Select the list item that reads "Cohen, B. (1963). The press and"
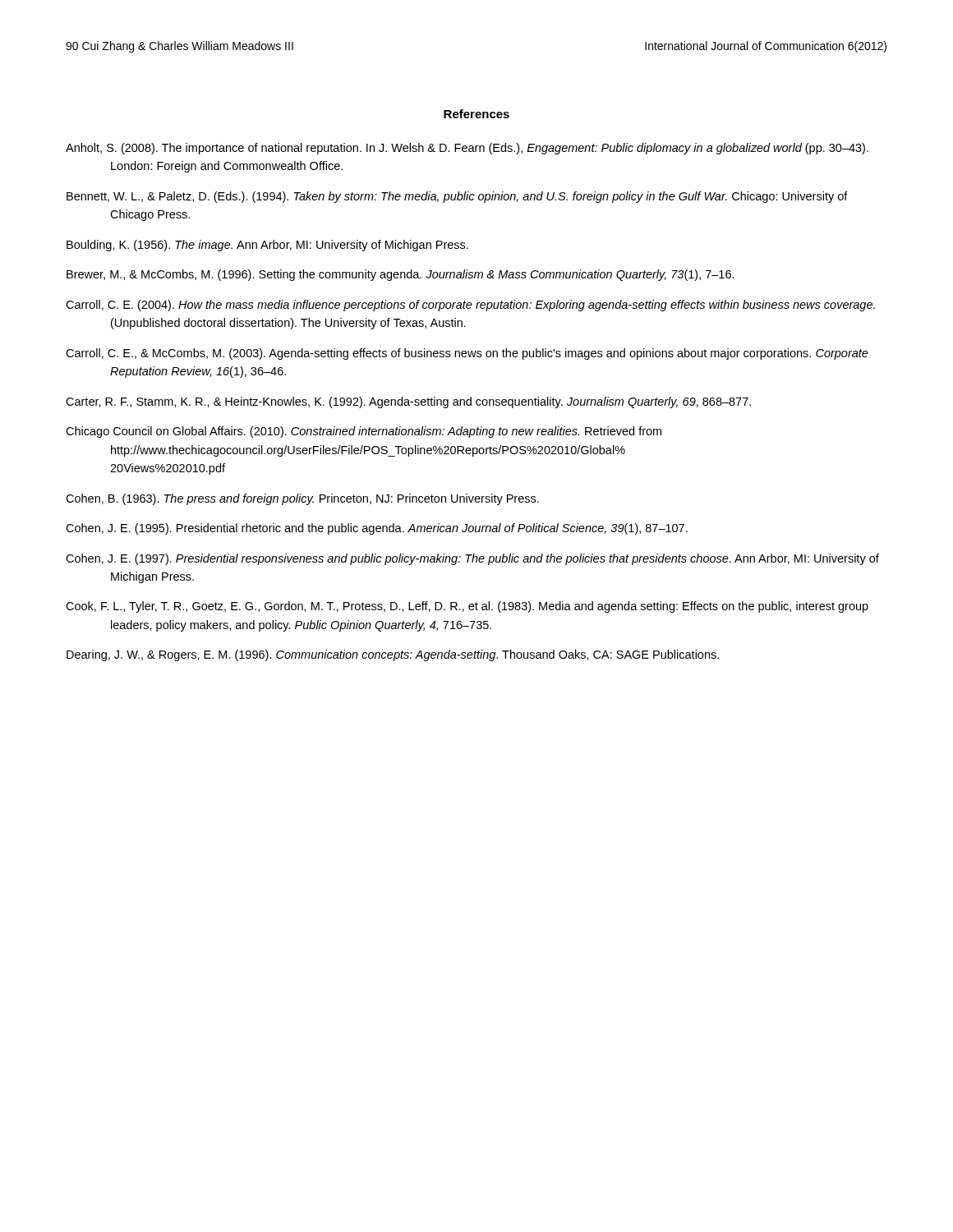The width and height of the screenshot is (953, 1232). 303,498
